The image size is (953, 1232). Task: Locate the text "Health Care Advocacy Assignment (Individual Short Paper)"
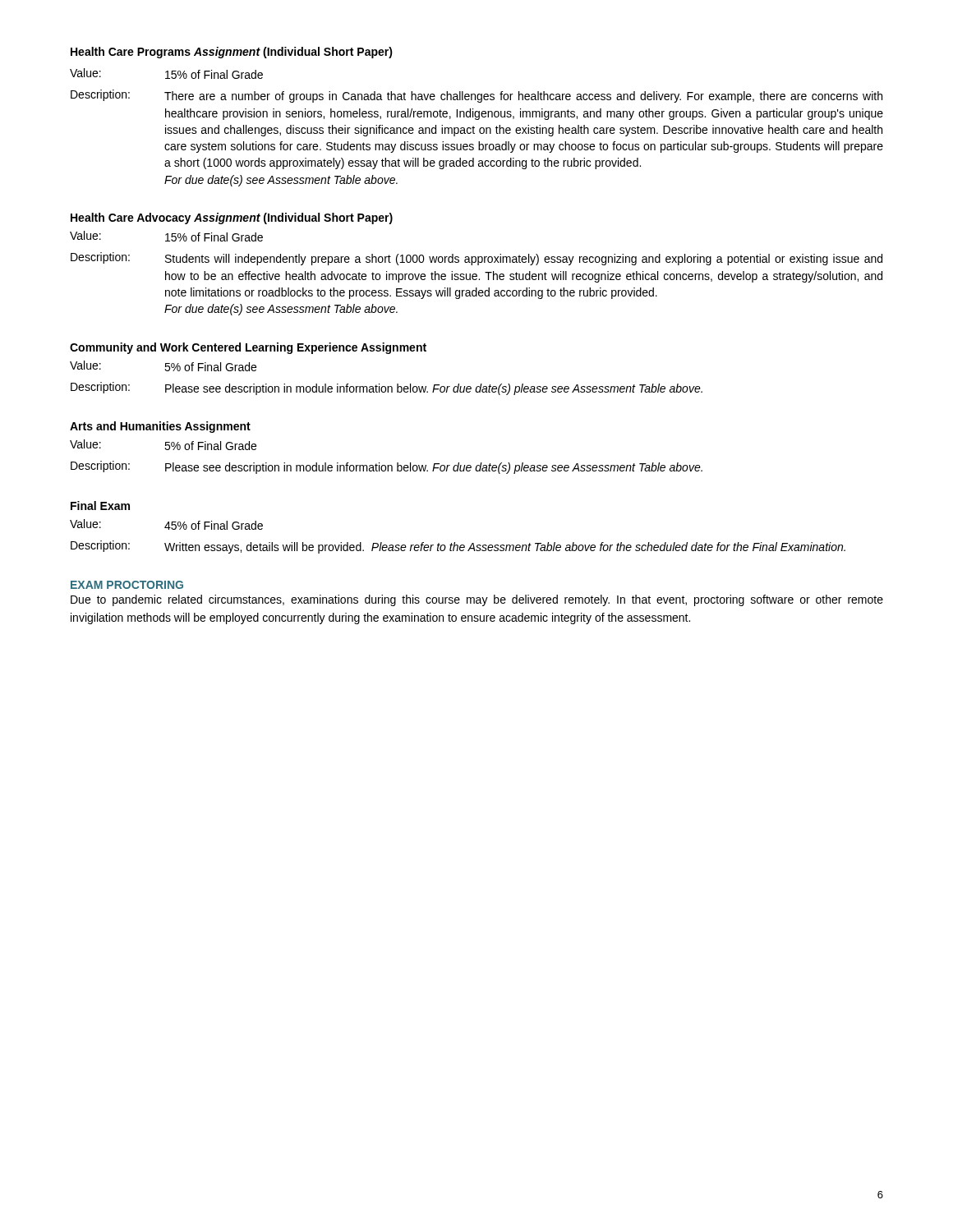point(231,218)
